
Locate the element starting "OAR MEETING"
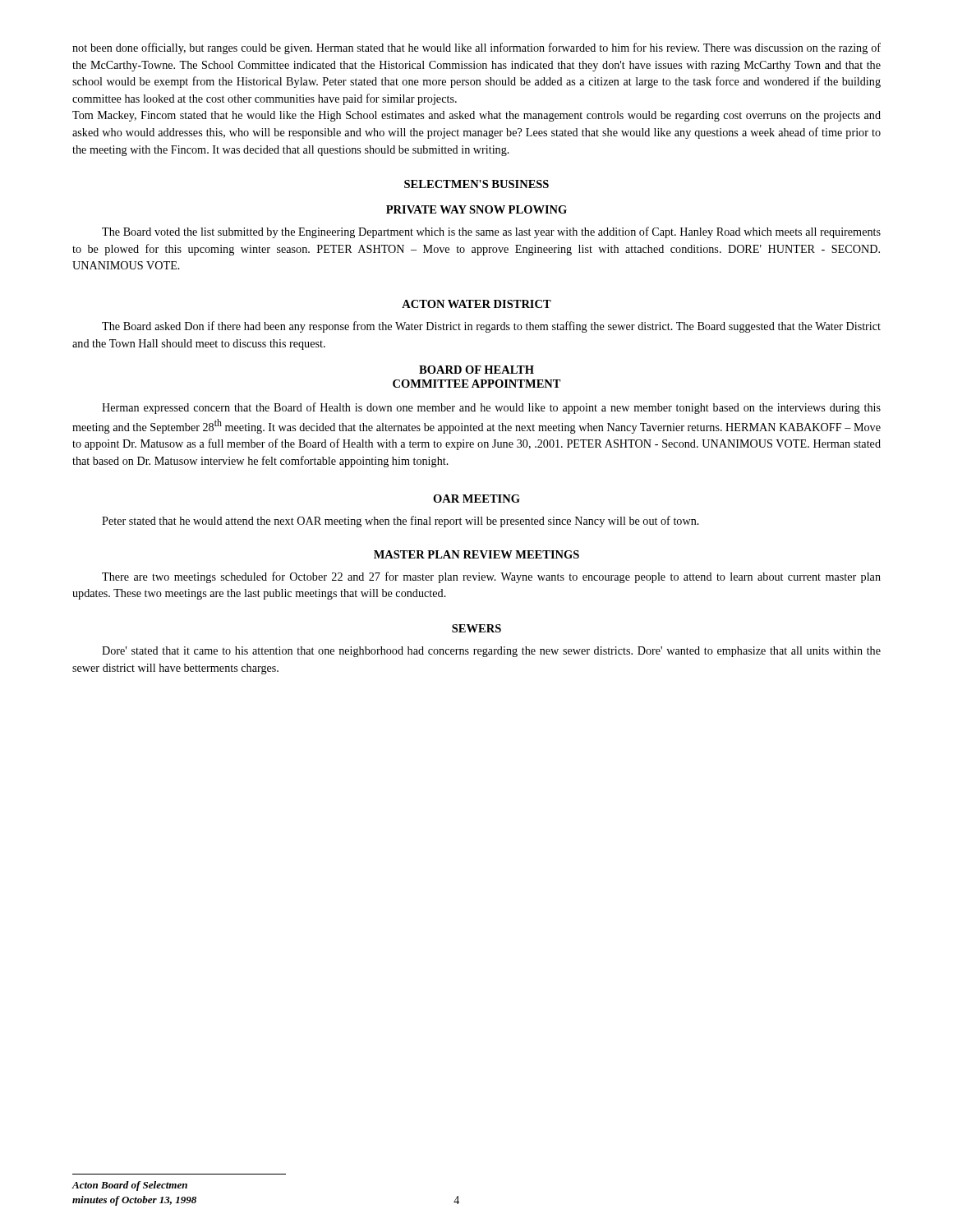(x=476, y=499)
